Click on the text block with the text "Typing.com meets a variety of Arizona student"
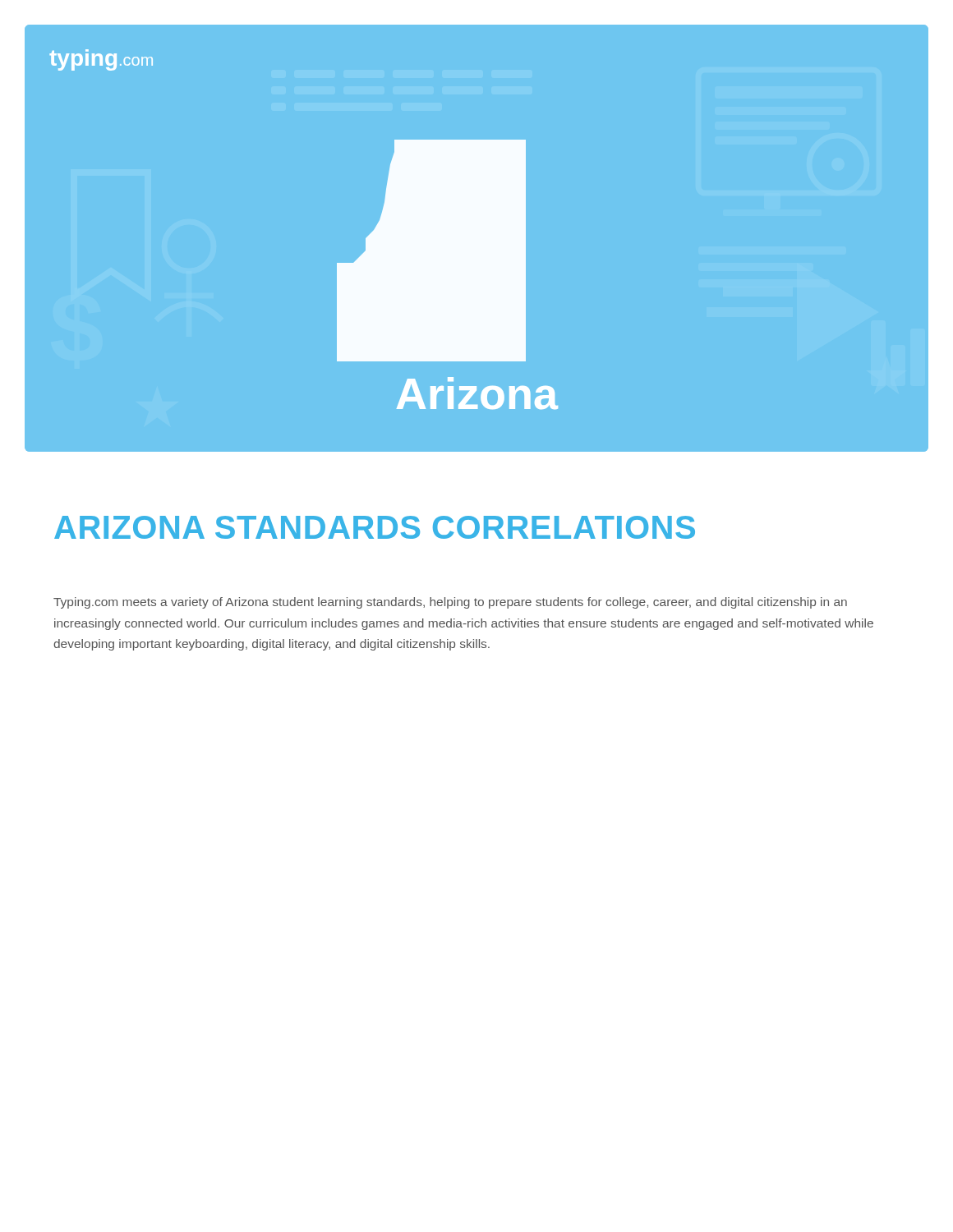The height and width of the screenshot is (1232, 953). coord(476,623)
